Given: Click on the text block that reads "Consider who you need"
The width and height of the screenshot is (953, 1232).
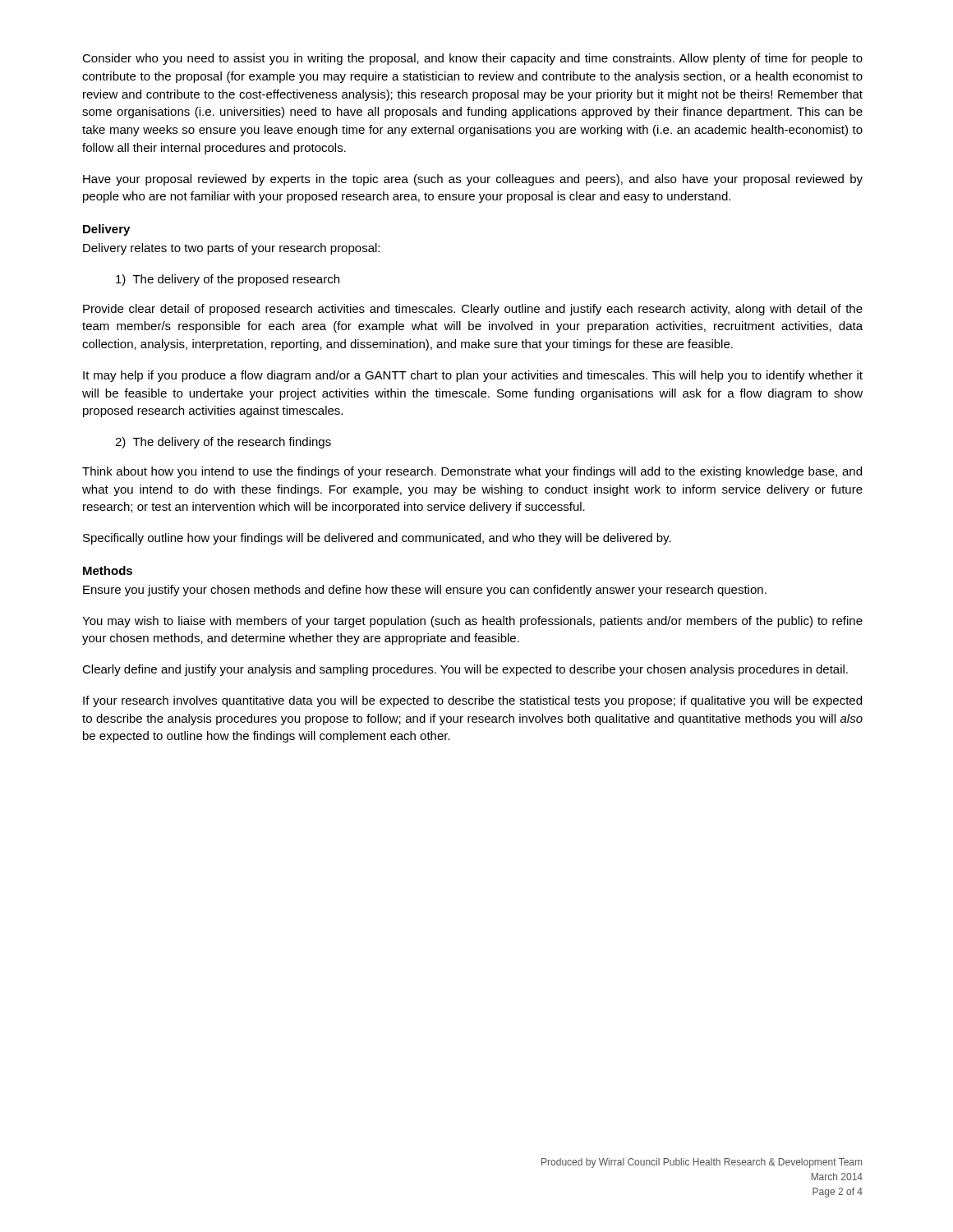Looking at the screenshot, I should pos(472,103).
